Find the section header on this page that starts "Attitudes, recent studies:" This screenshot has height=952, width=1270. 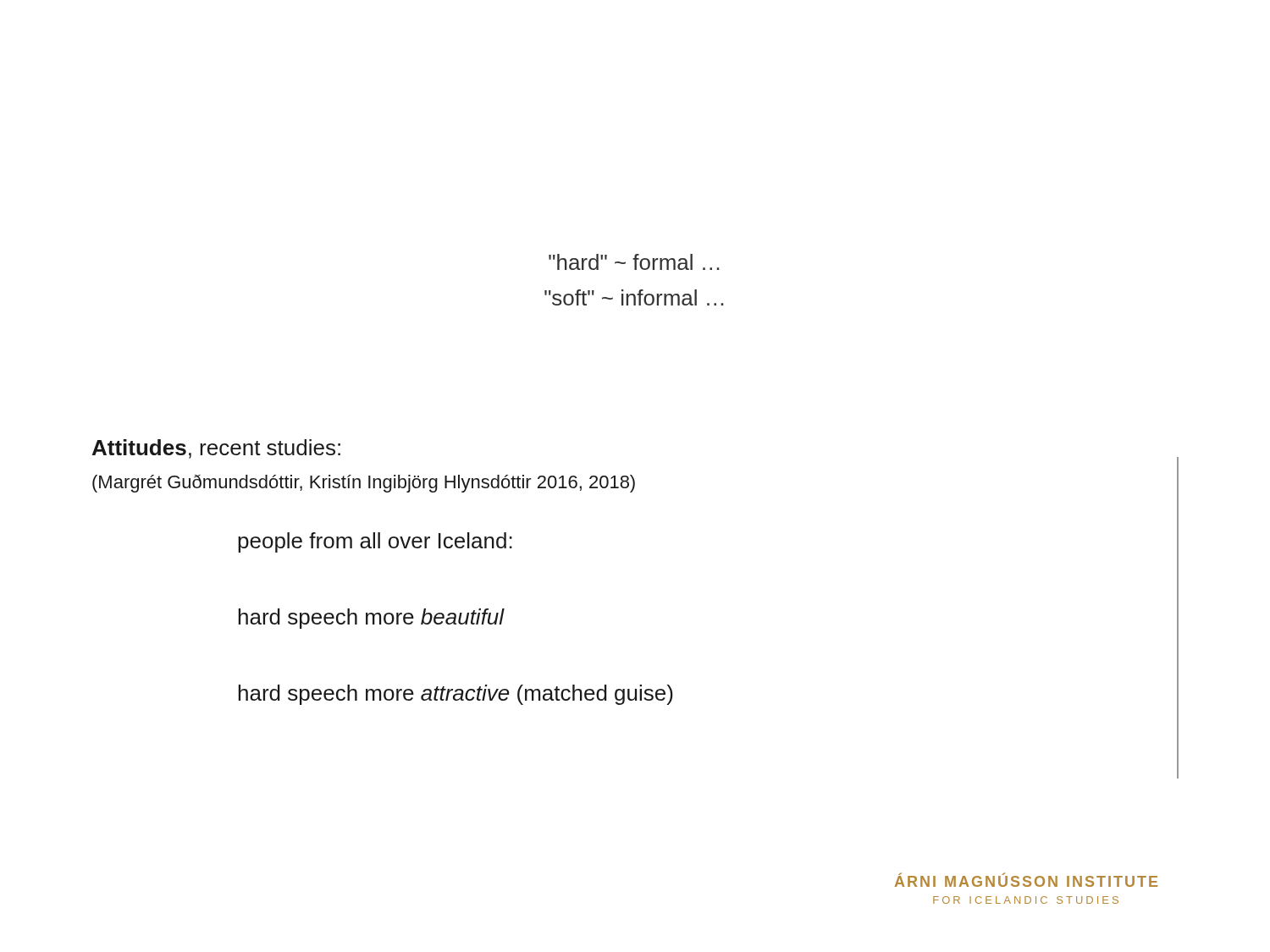click(x=506, y=465)
